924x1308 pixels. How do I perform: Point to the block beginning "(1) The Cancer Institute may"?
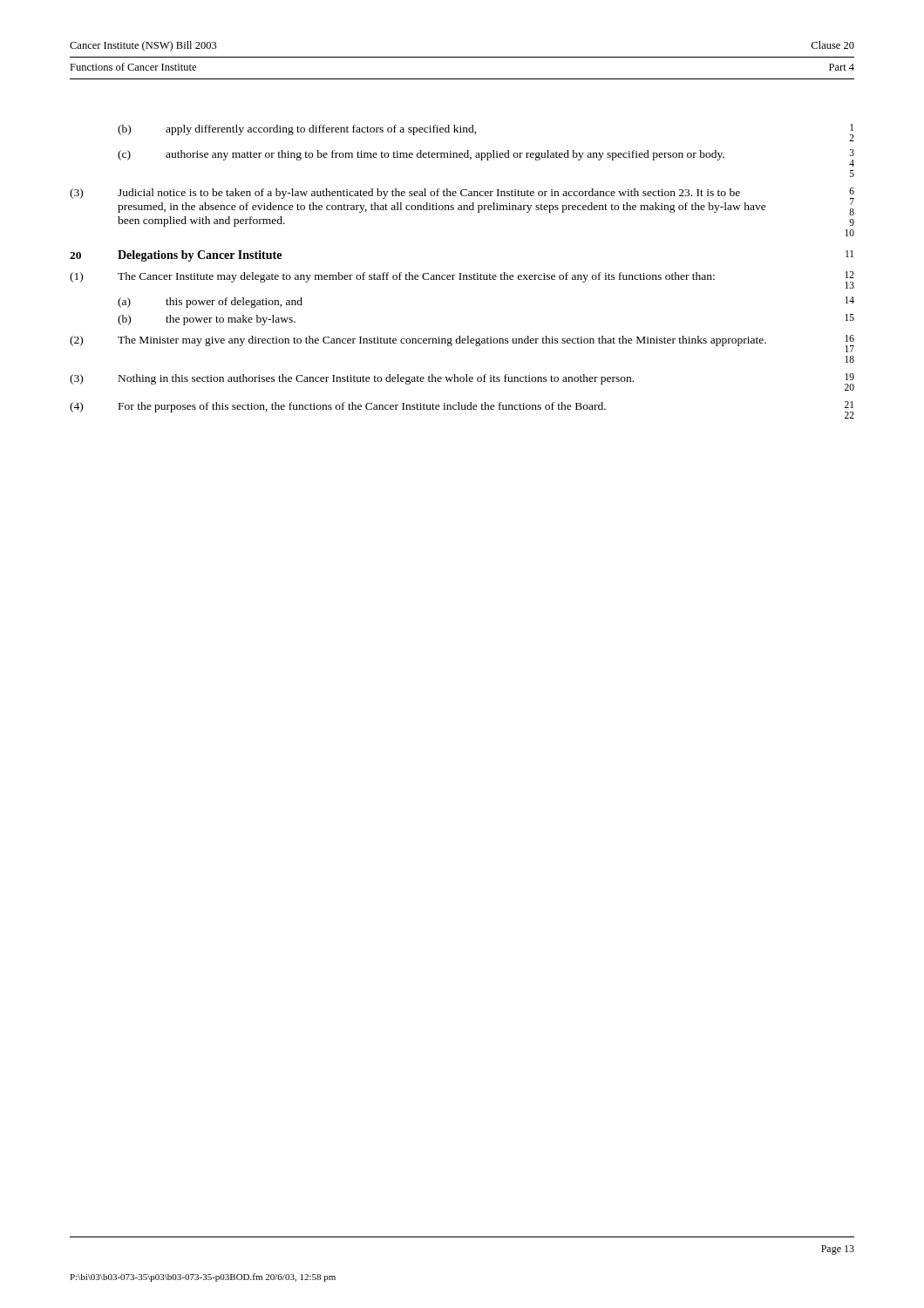393,276
